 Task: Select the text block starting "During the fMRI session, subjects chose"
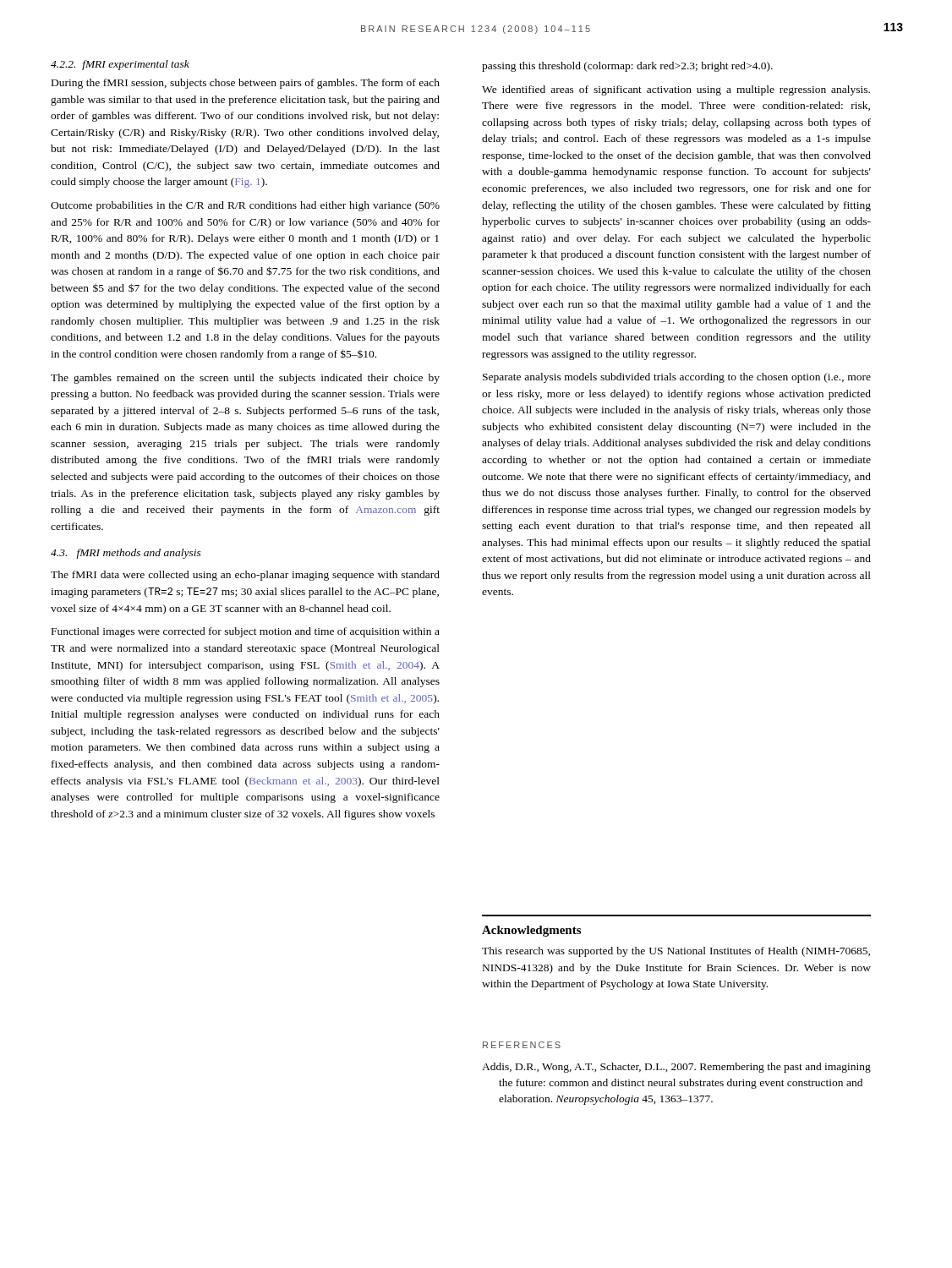(245, 132)
